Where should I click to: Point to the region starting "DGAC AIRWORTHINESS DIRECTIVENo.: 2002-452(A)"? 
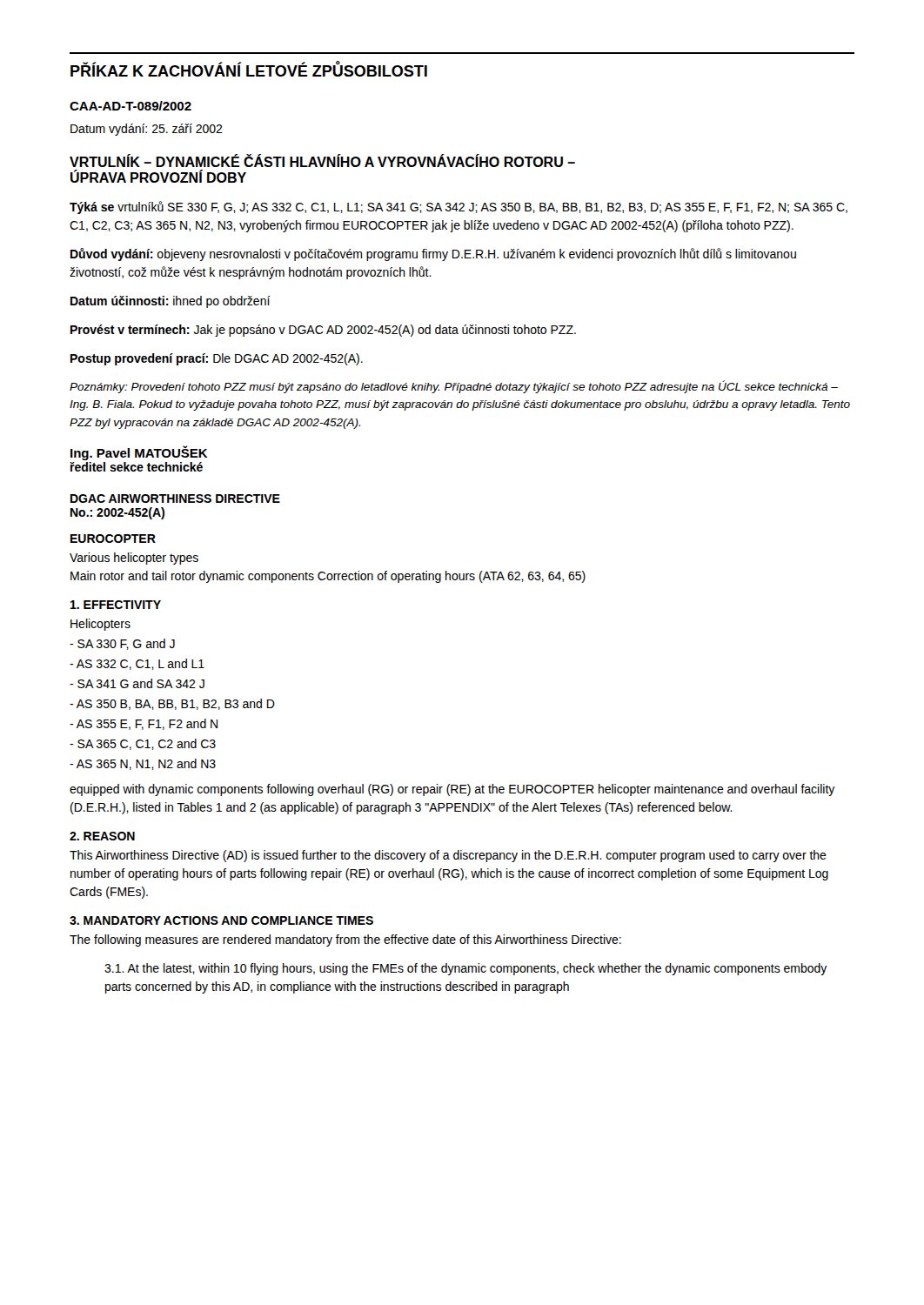[175, 499]
